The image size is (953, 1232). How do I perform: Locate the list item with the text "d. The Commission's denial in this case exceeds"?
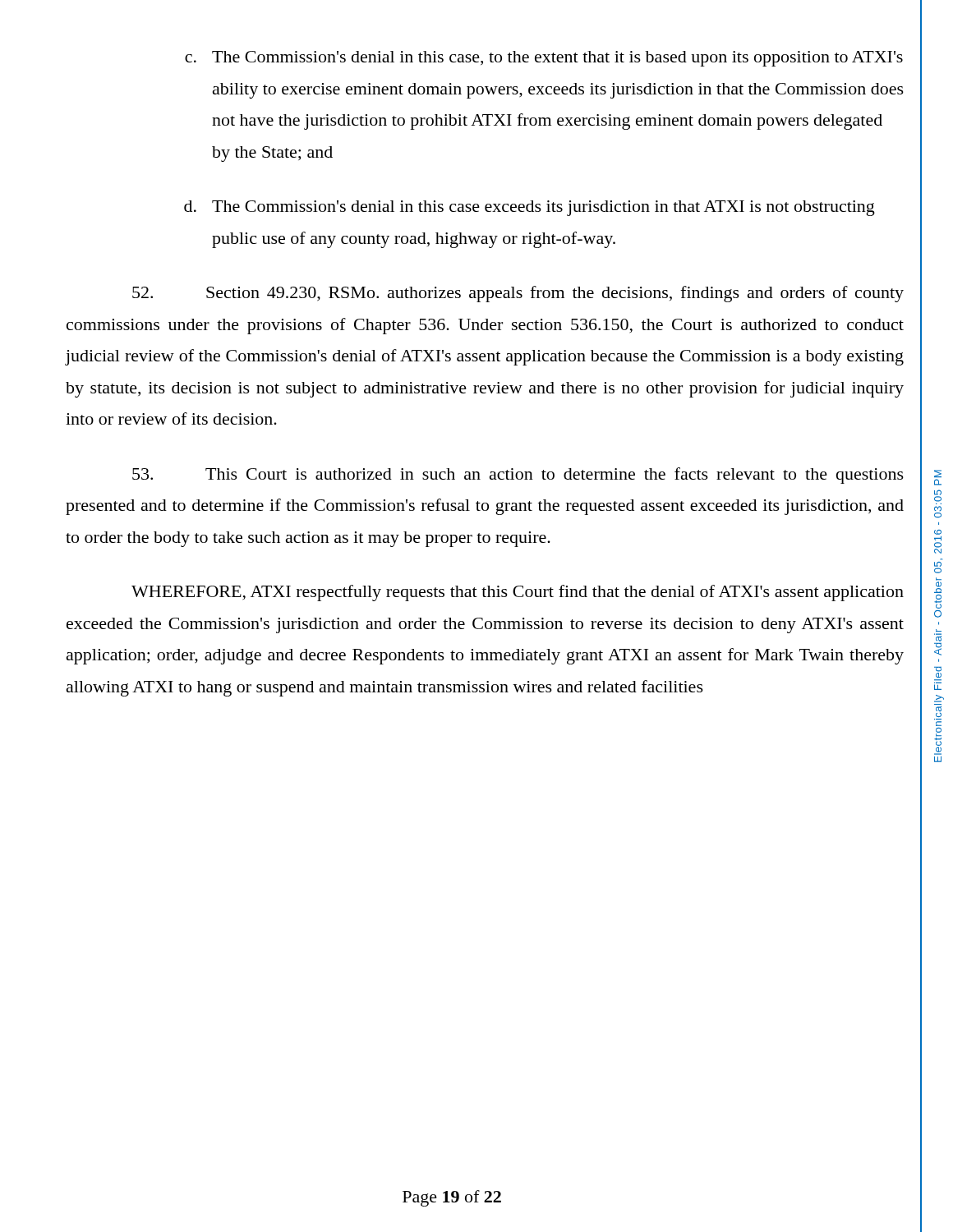coord(526,222)
